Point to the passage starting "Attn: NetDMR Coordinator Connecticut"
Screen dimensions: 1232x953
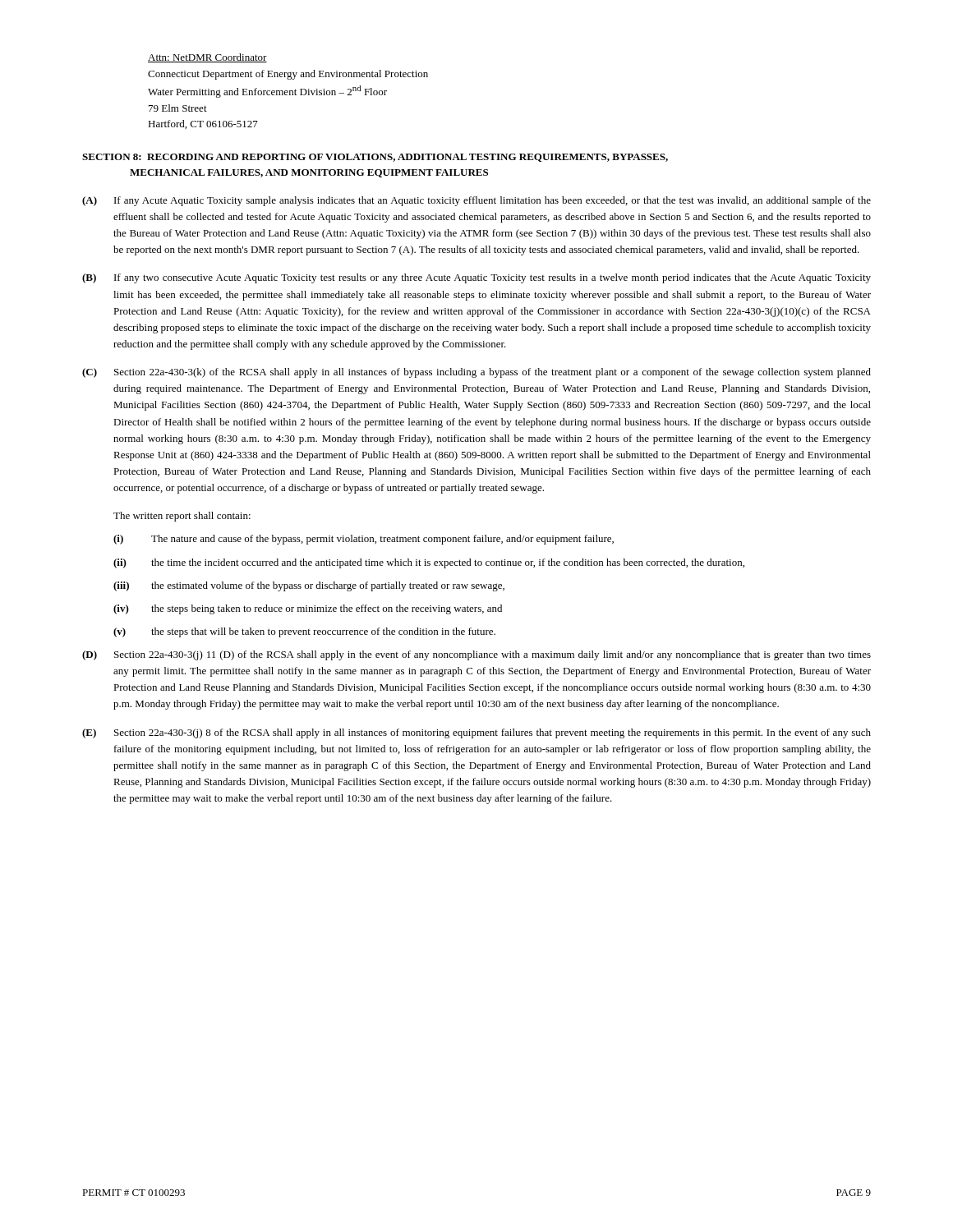[x=288, y=90]
